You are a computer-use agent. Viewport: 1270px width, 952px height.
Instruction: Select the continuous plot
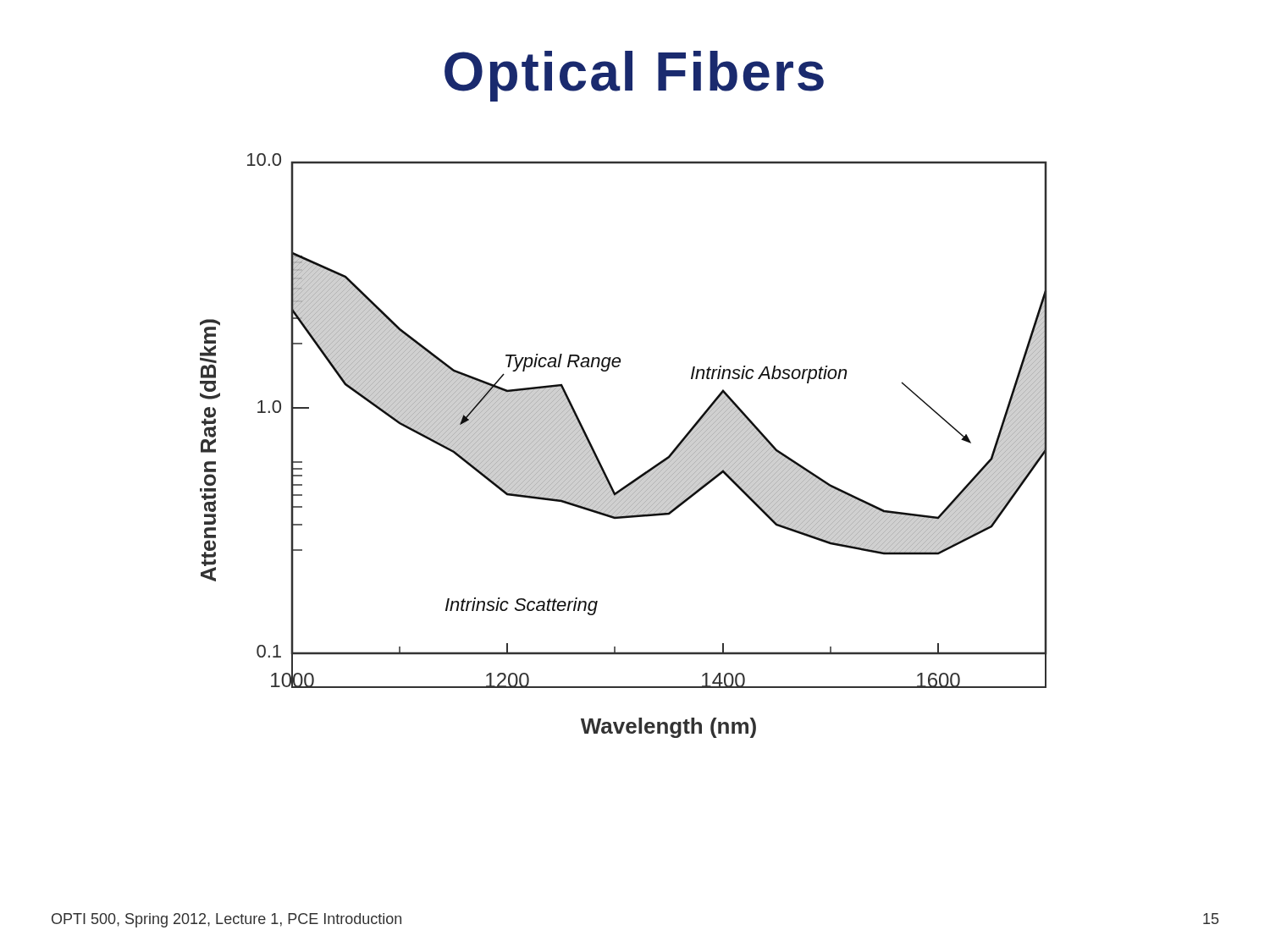click(635, 446)
